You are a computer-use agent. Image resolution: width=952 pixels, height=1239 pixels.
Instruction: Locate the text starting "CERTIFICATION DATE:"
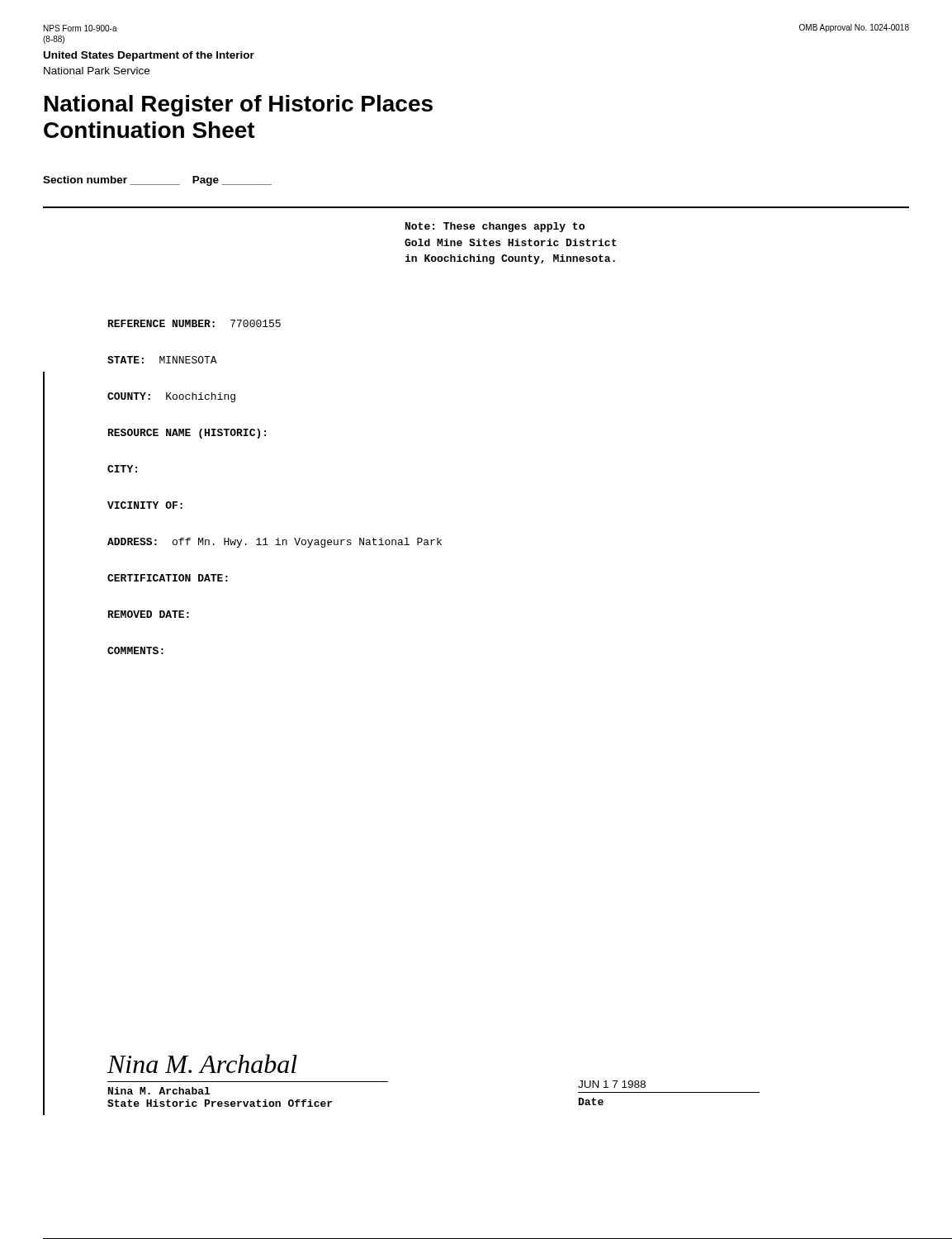coord(169,579)
